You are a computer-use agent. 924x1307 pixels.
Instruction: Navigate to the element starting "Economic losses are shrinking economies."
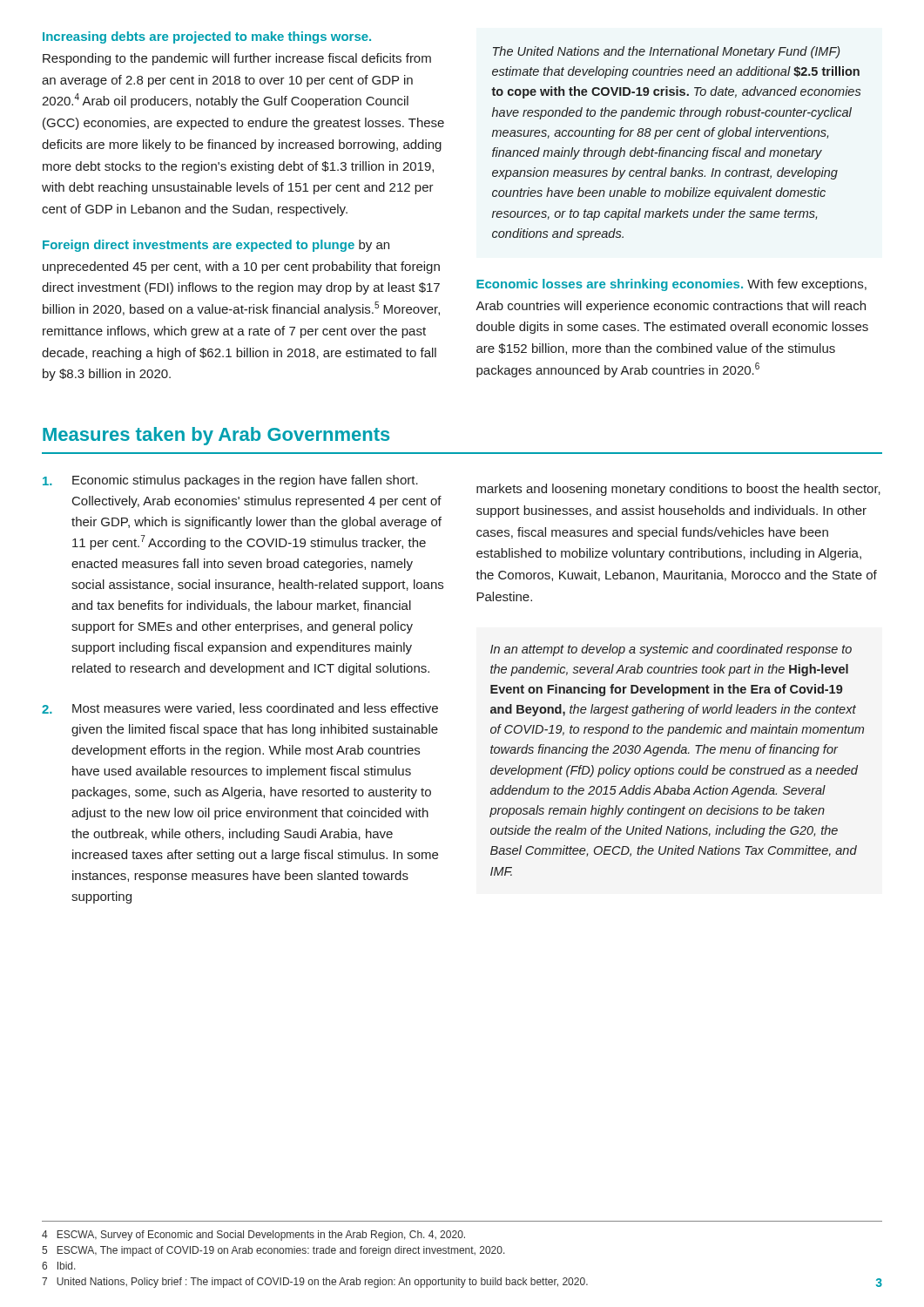point(679,327)
